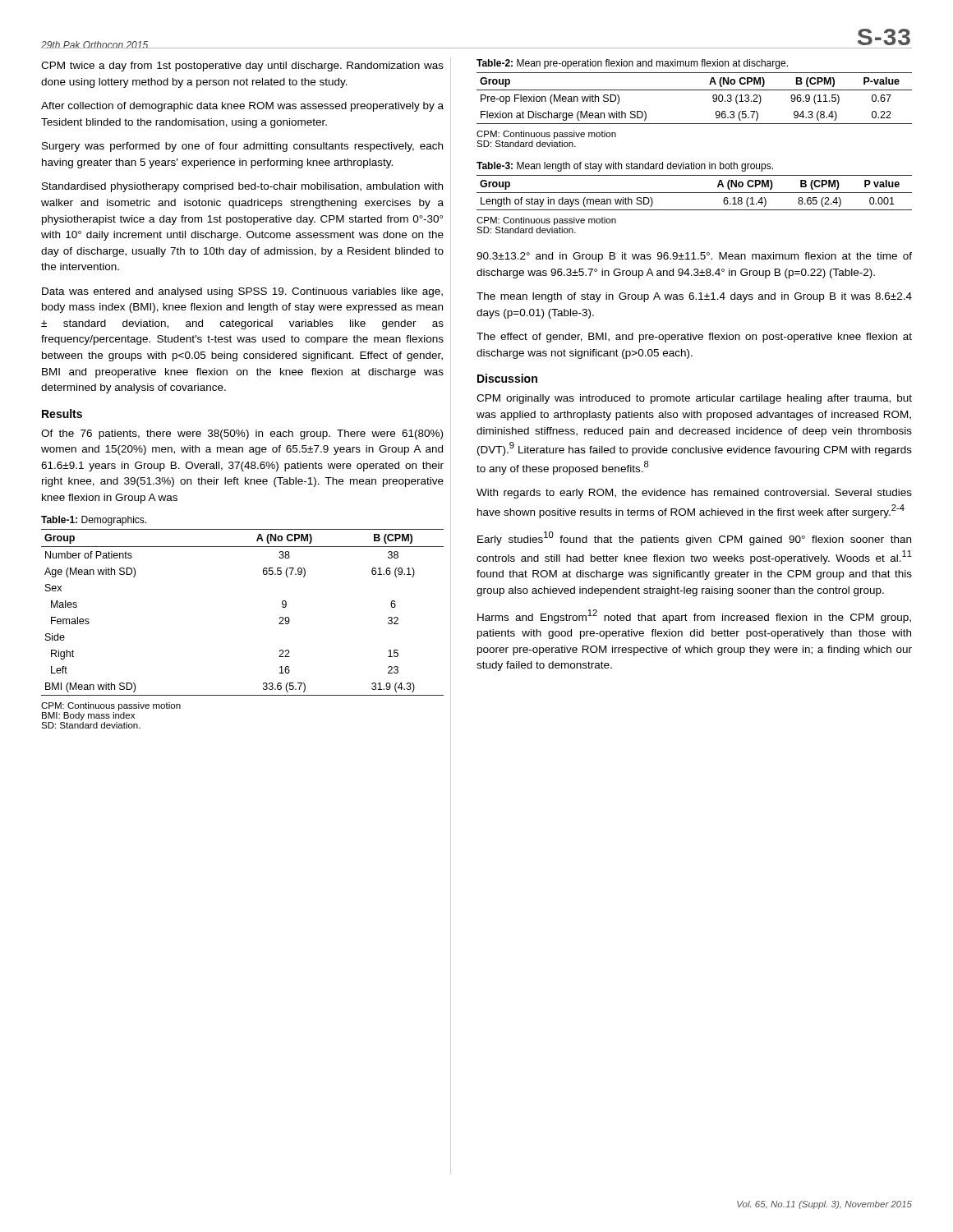Find the block on this page that starts "CPM twice a day from 1st postoperative"
This screenshot has width=953, height=1232.
pos(242,74)
